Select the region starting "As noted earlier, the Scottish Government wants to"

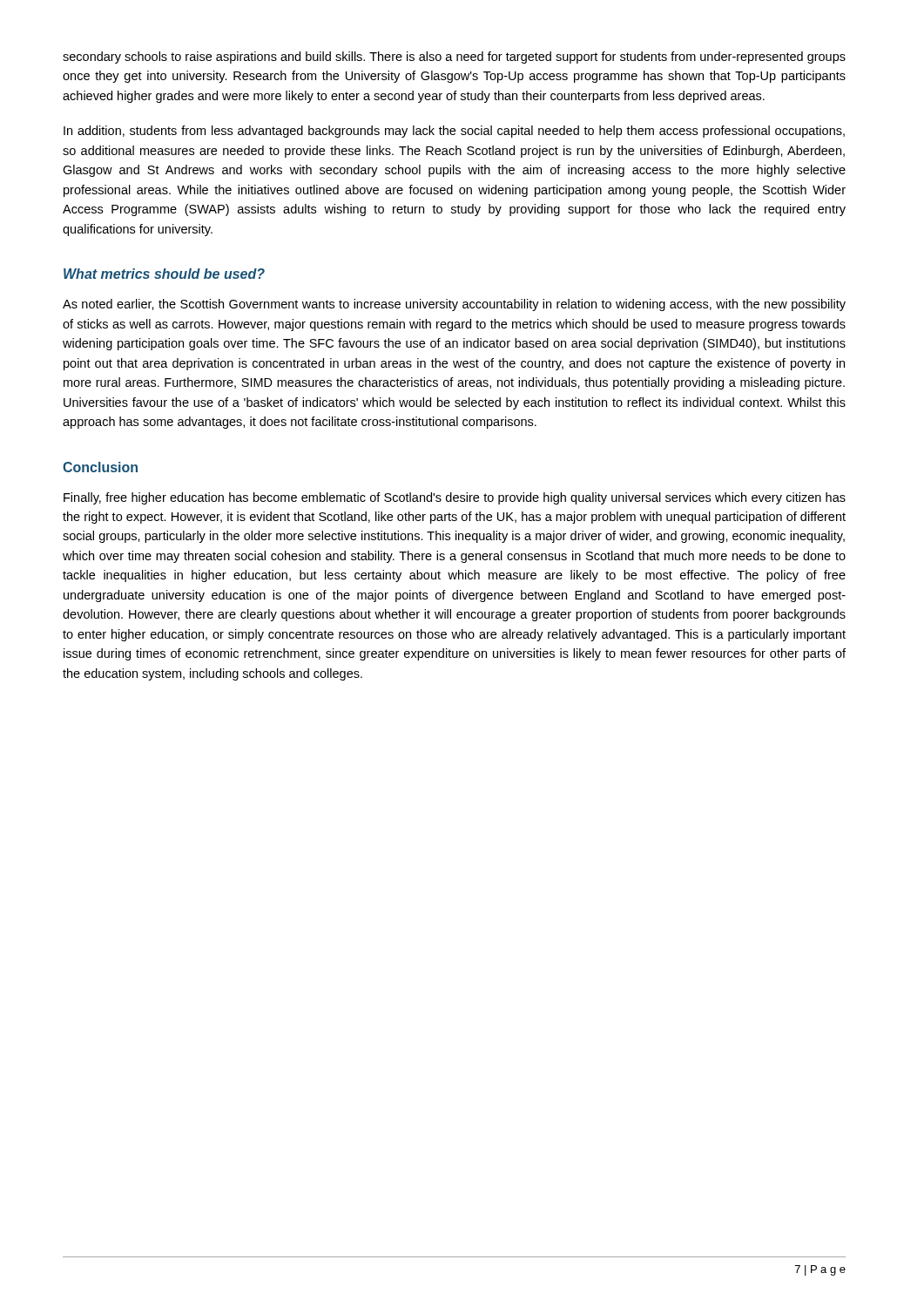point(454,363)
